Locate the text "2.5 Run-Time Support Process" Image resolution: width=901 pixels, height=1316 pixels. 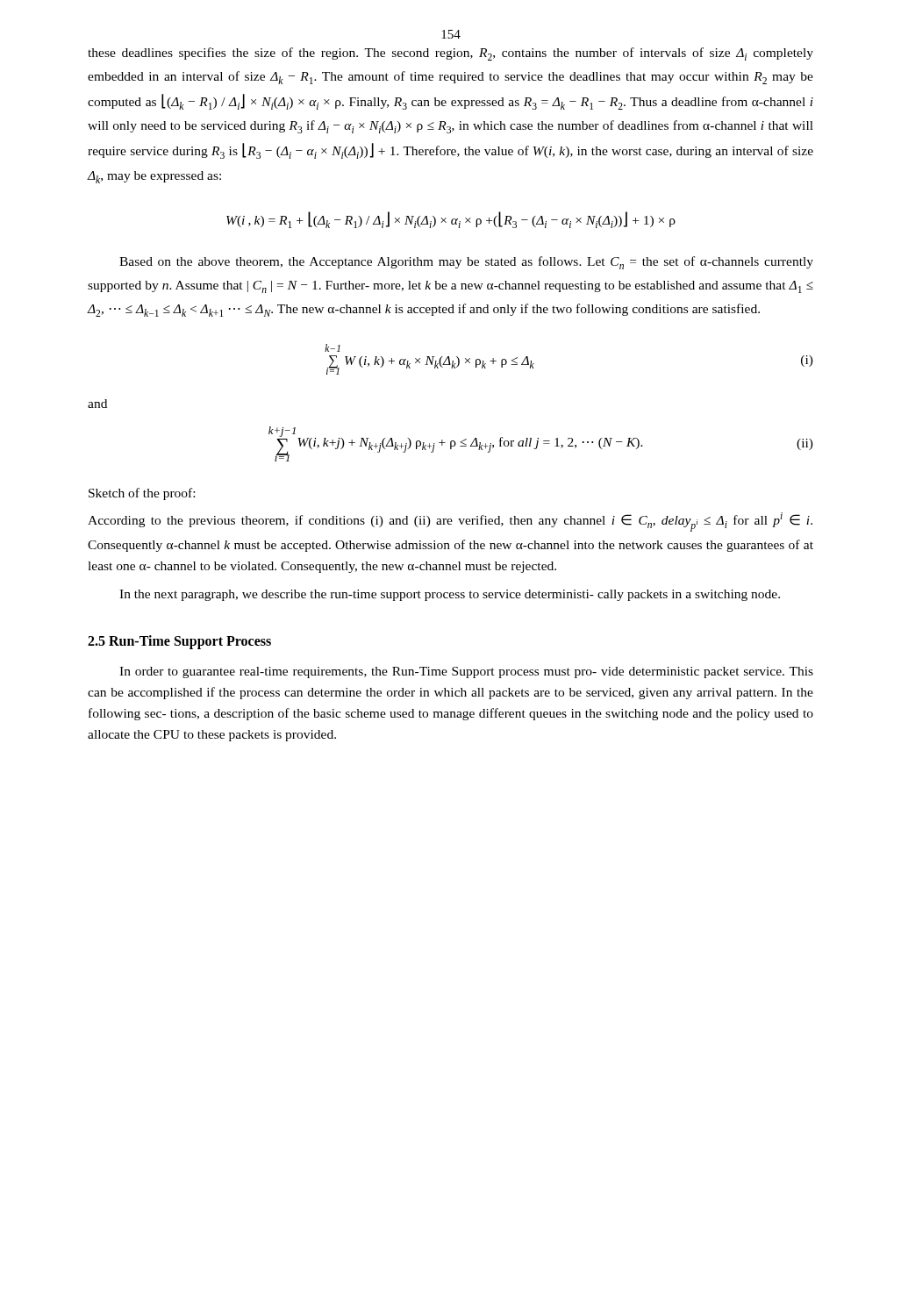click(x=180, y=641)
